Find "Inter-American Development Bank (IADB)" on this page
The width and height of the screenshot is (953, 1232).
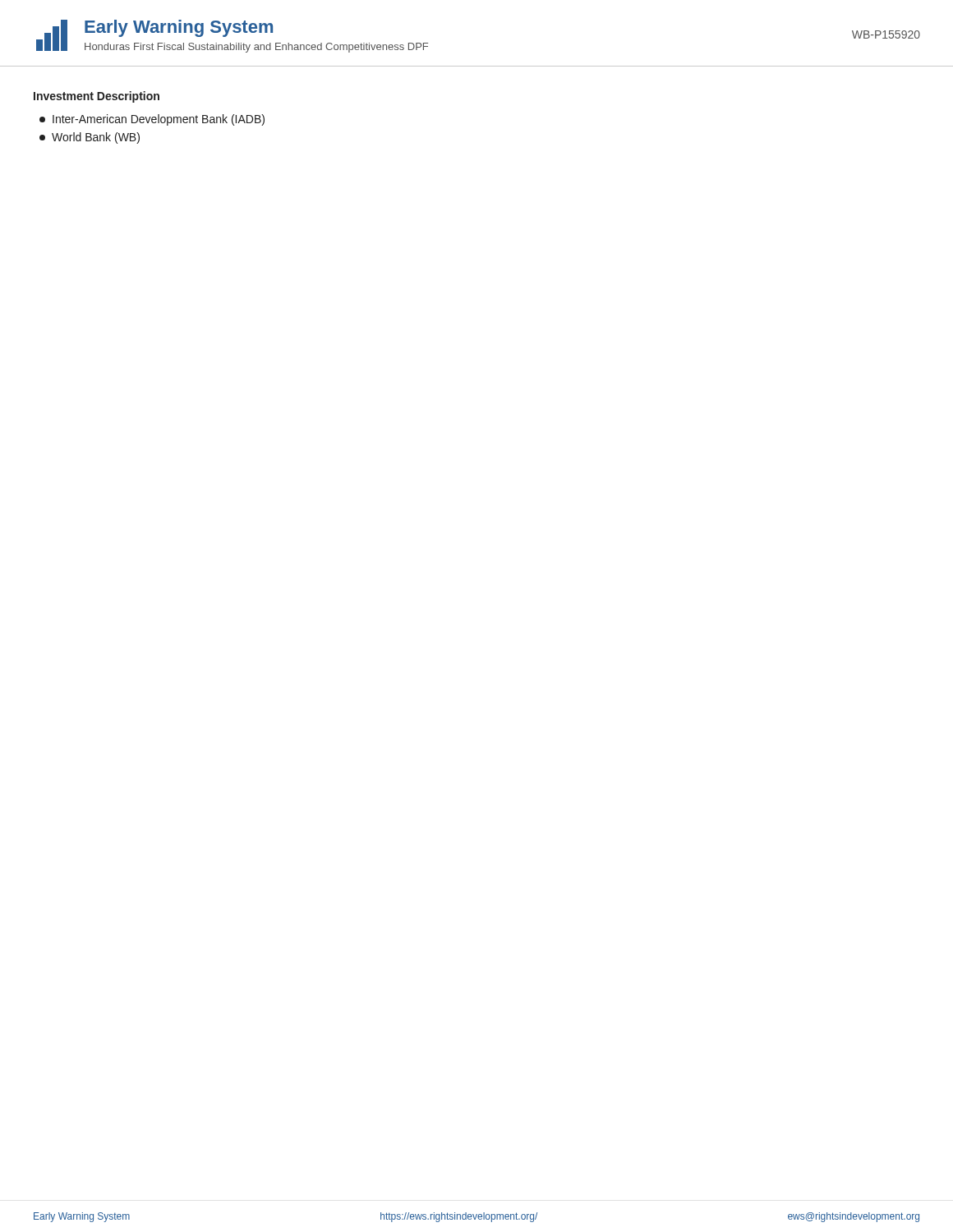(x=152, y=119)
